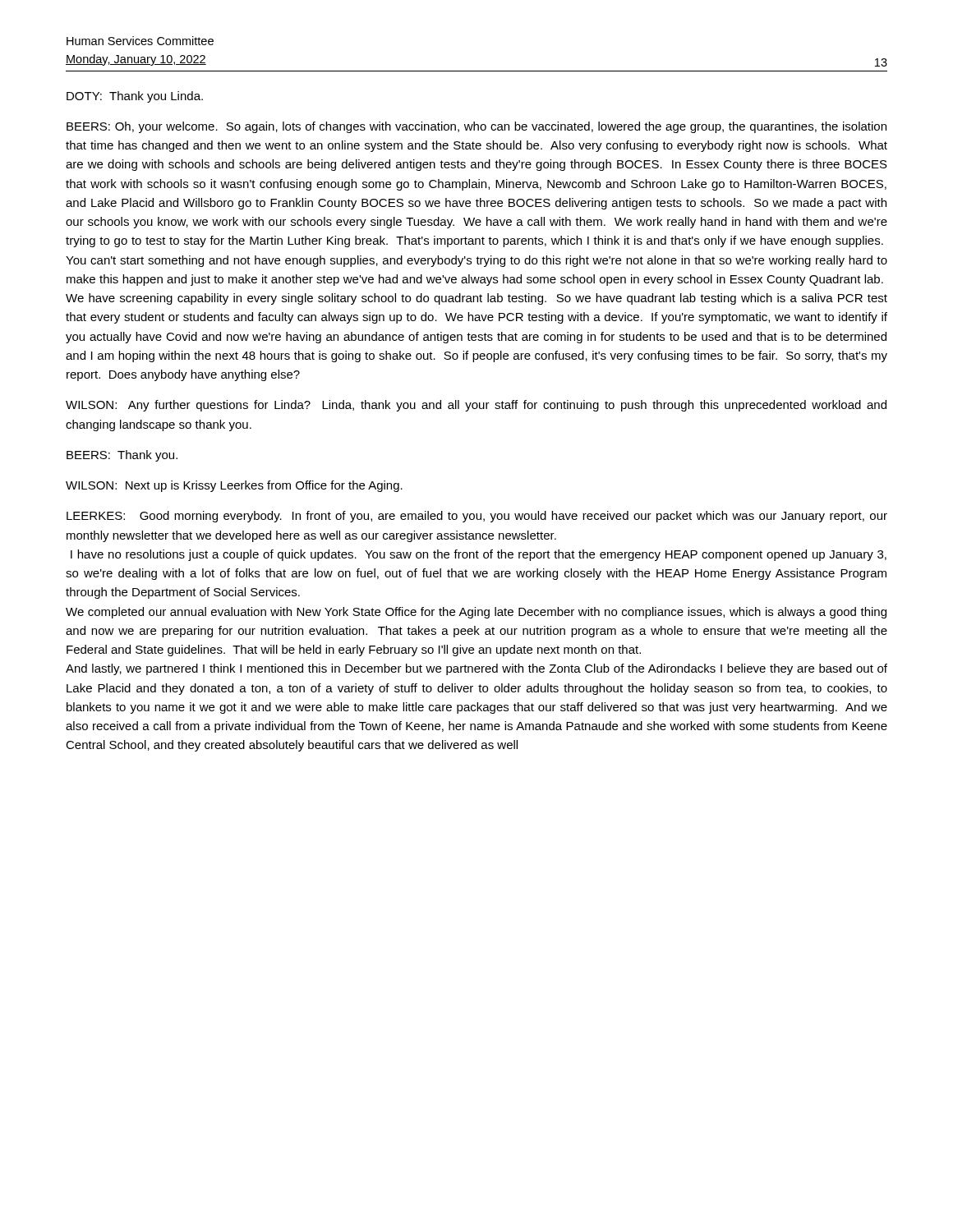Screen dimensions: 1232x953
Task: Navigate to the region starting "LEERKES: Good morning"
Action: tap(476, 630)
